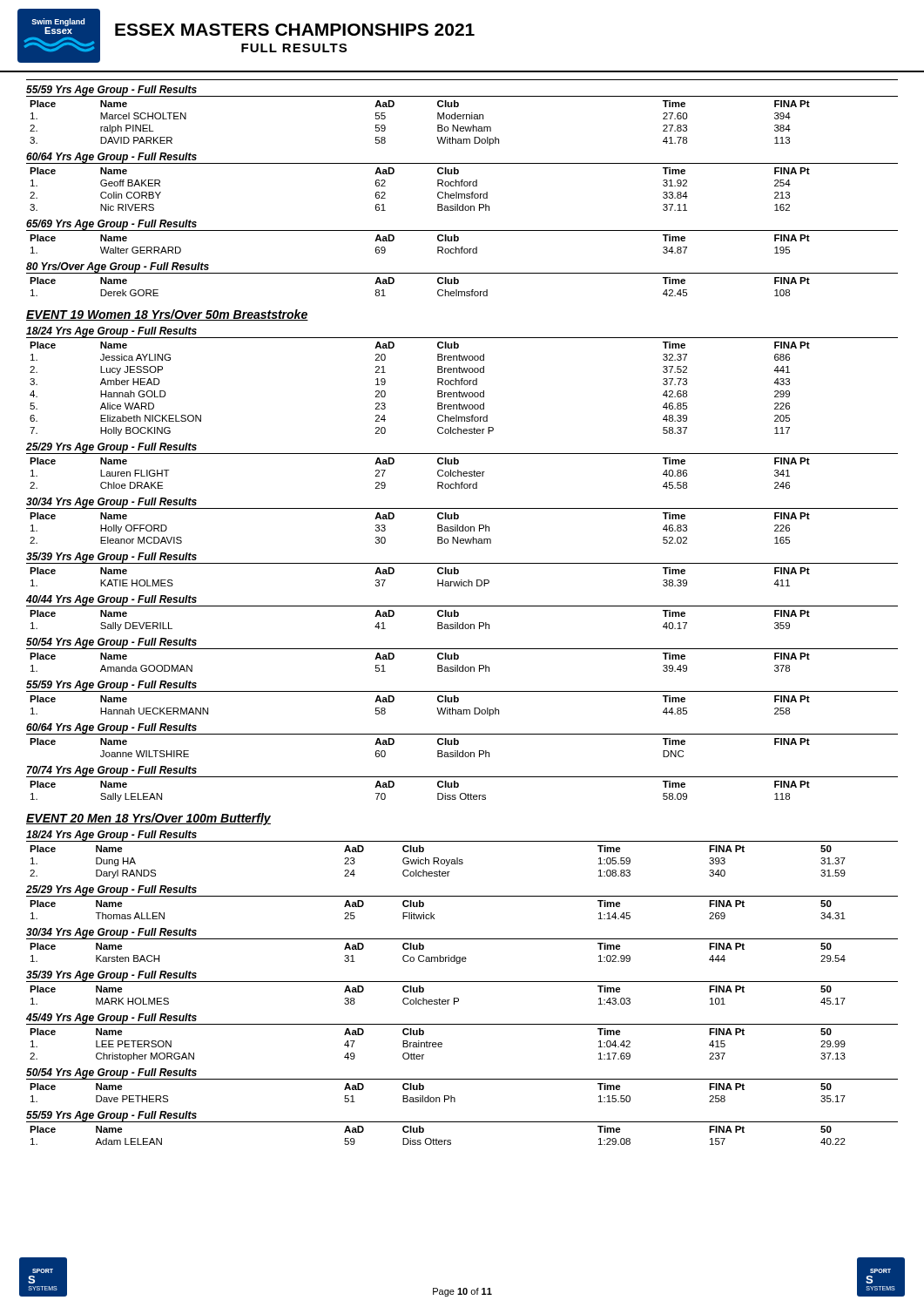
Task: Select the section header that reads "40/44 Yrs Age Group"
Action: coord(112,599)
